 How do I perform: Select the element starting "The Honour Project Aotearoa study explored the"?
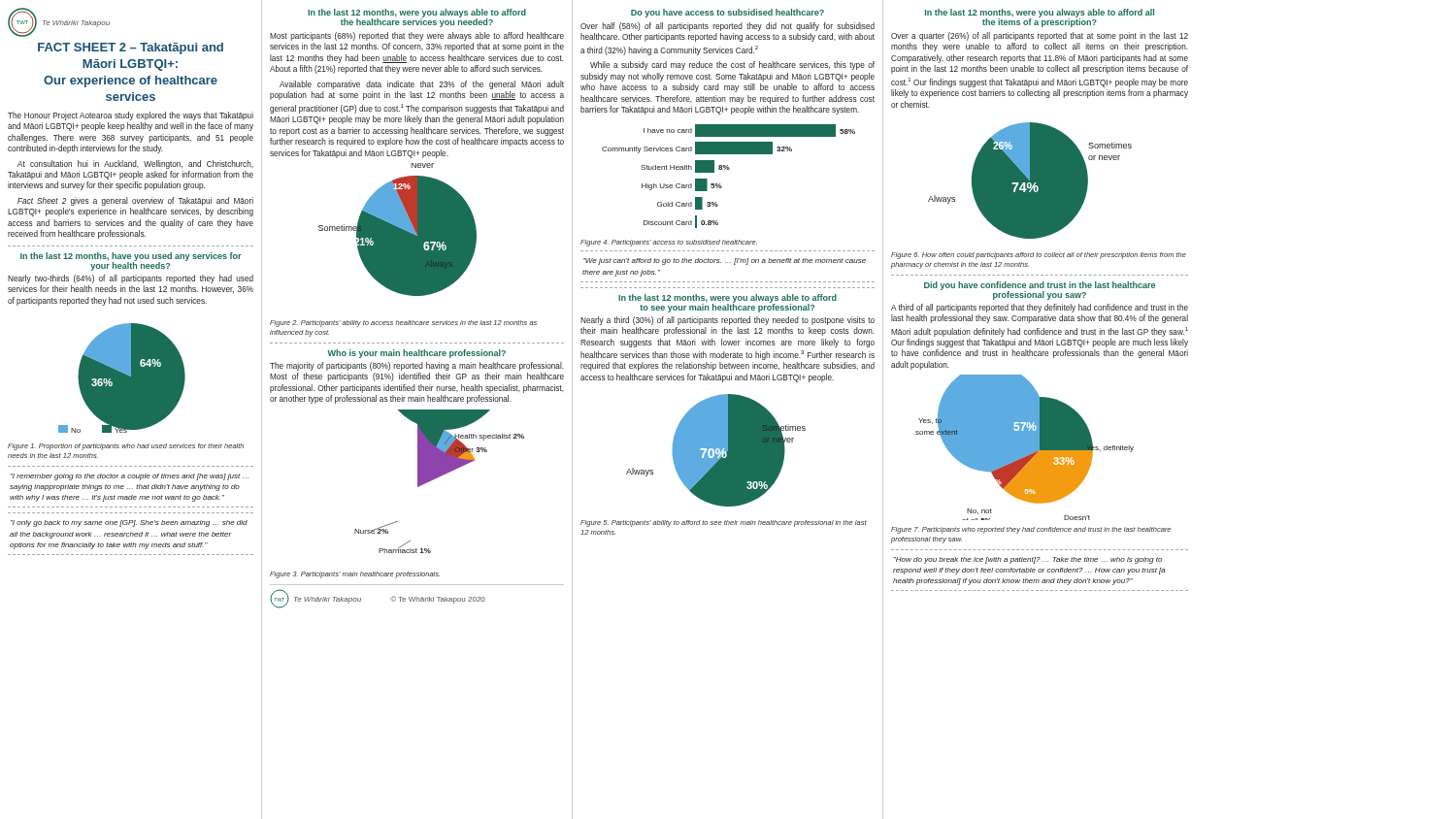[131, 132]
